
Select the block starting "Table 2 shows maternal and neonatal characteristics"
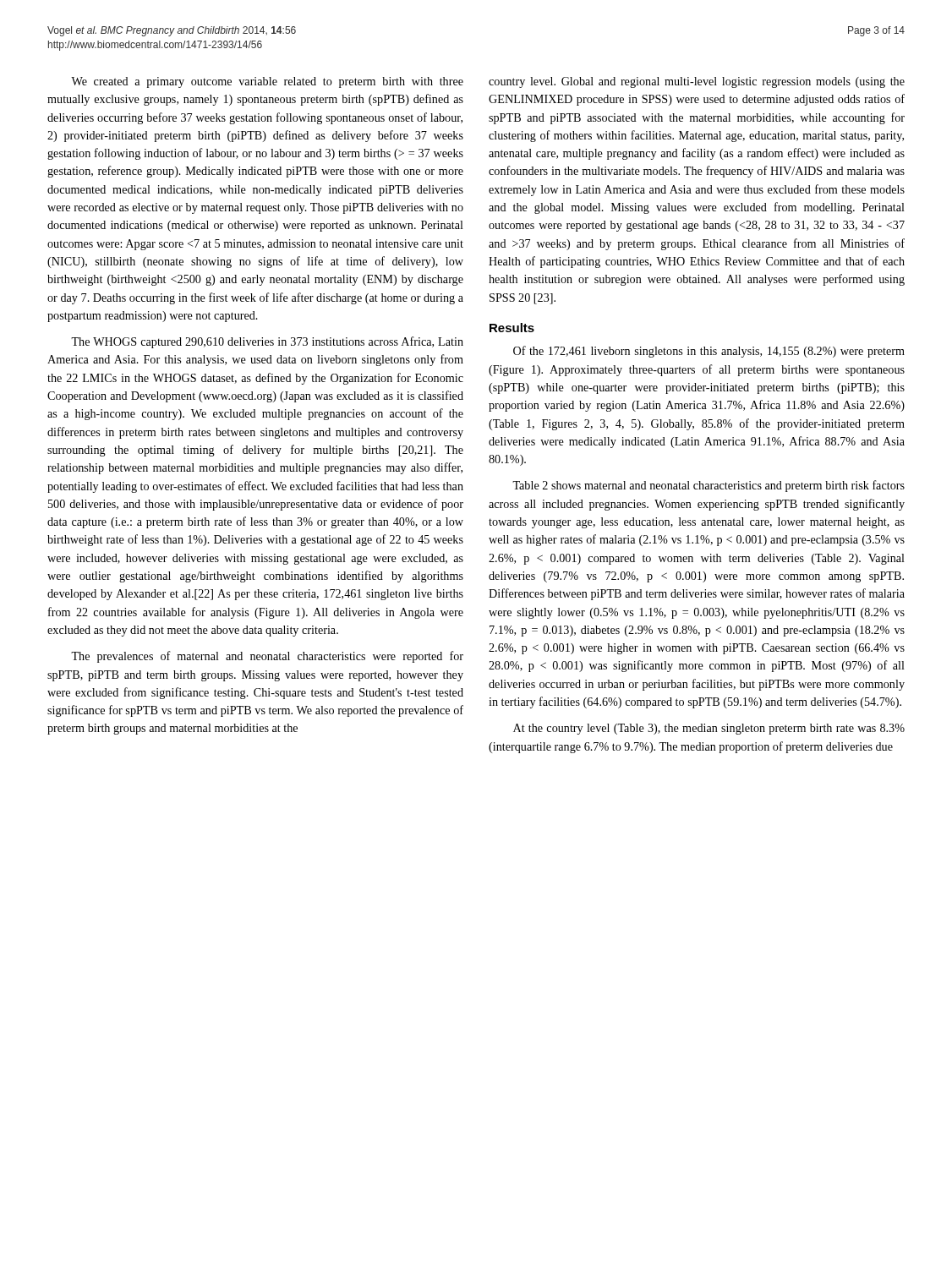(697, 594)
